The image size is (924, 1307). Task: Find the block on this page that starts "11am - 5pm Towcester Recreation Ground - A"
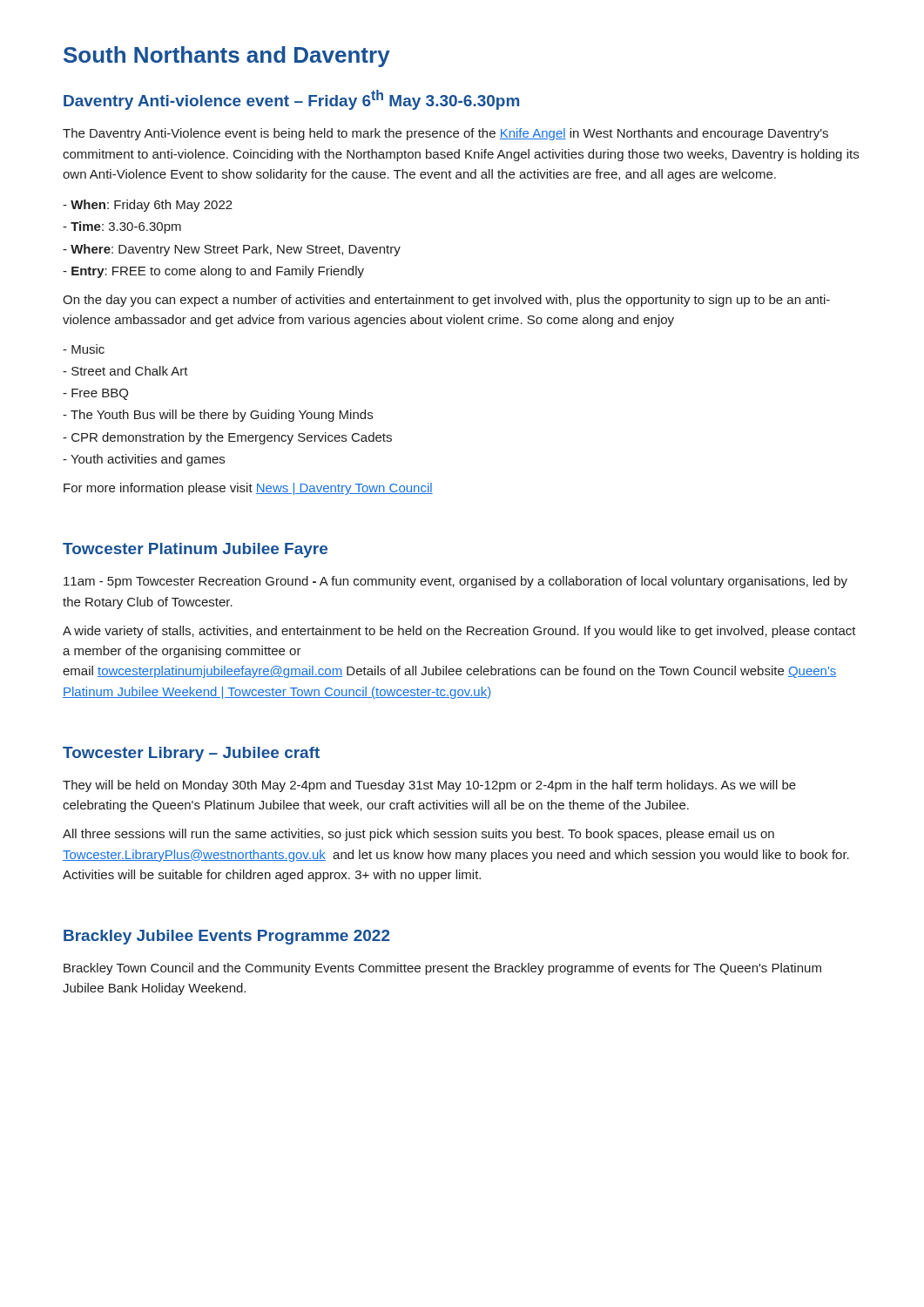462,591
